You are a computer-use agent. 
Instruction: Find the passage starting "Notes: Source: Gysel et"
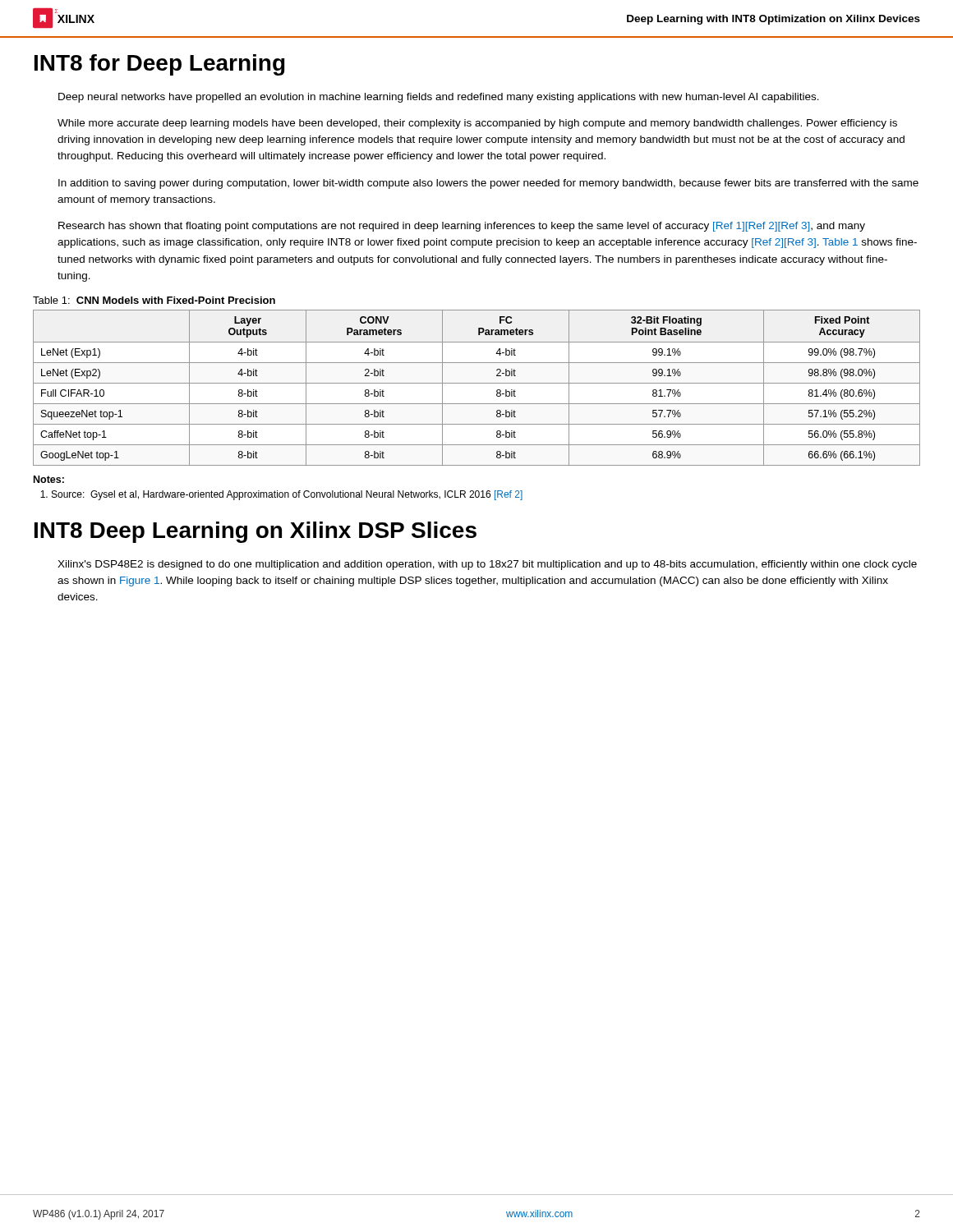[x=476, y=488]
